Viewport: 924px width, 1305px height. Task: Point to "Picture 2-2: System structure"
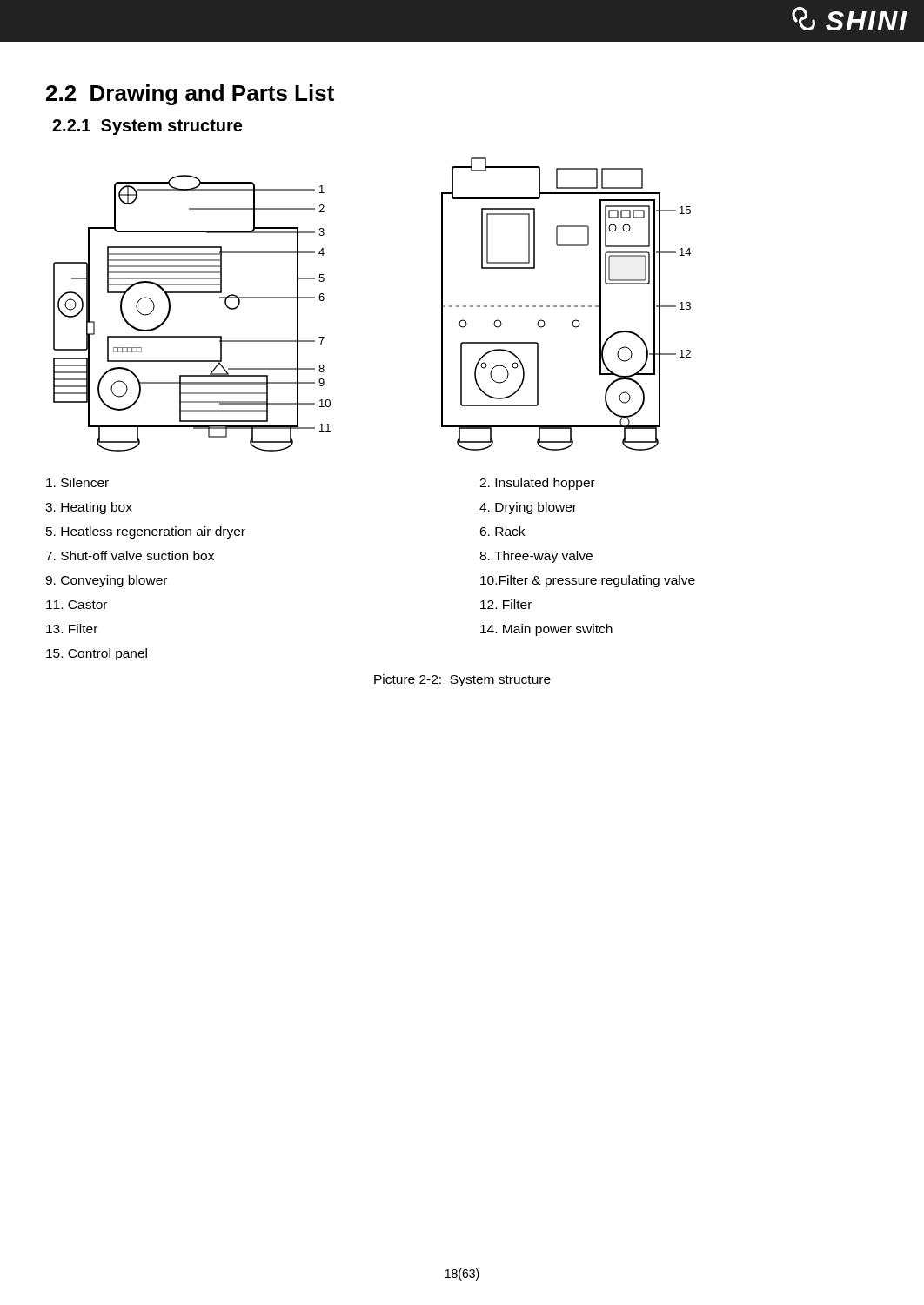pyautogui.click(x=462, y=679)
